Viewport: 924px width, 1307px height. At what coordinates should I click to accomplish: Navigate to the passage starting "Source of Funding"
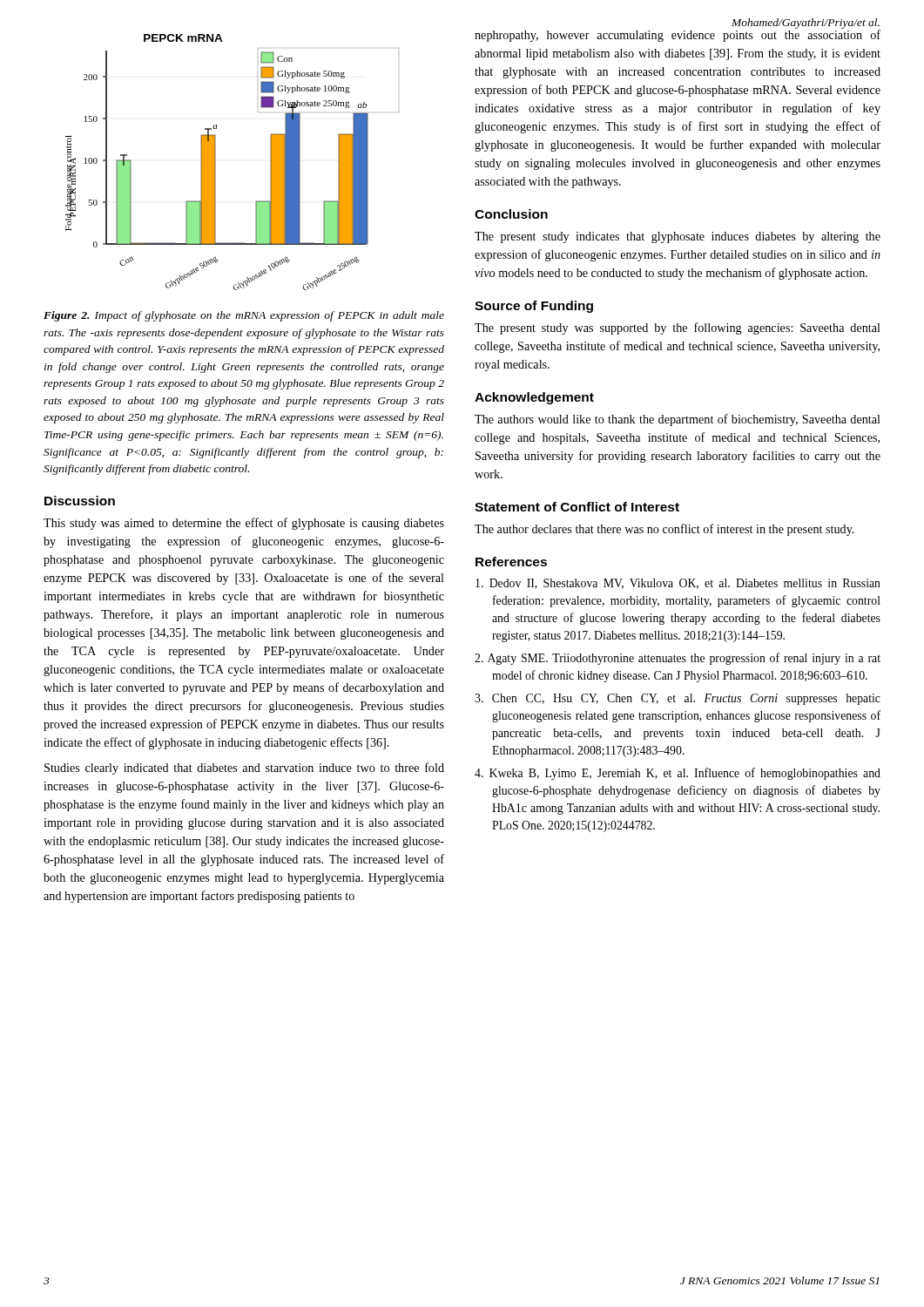[534, 306]
